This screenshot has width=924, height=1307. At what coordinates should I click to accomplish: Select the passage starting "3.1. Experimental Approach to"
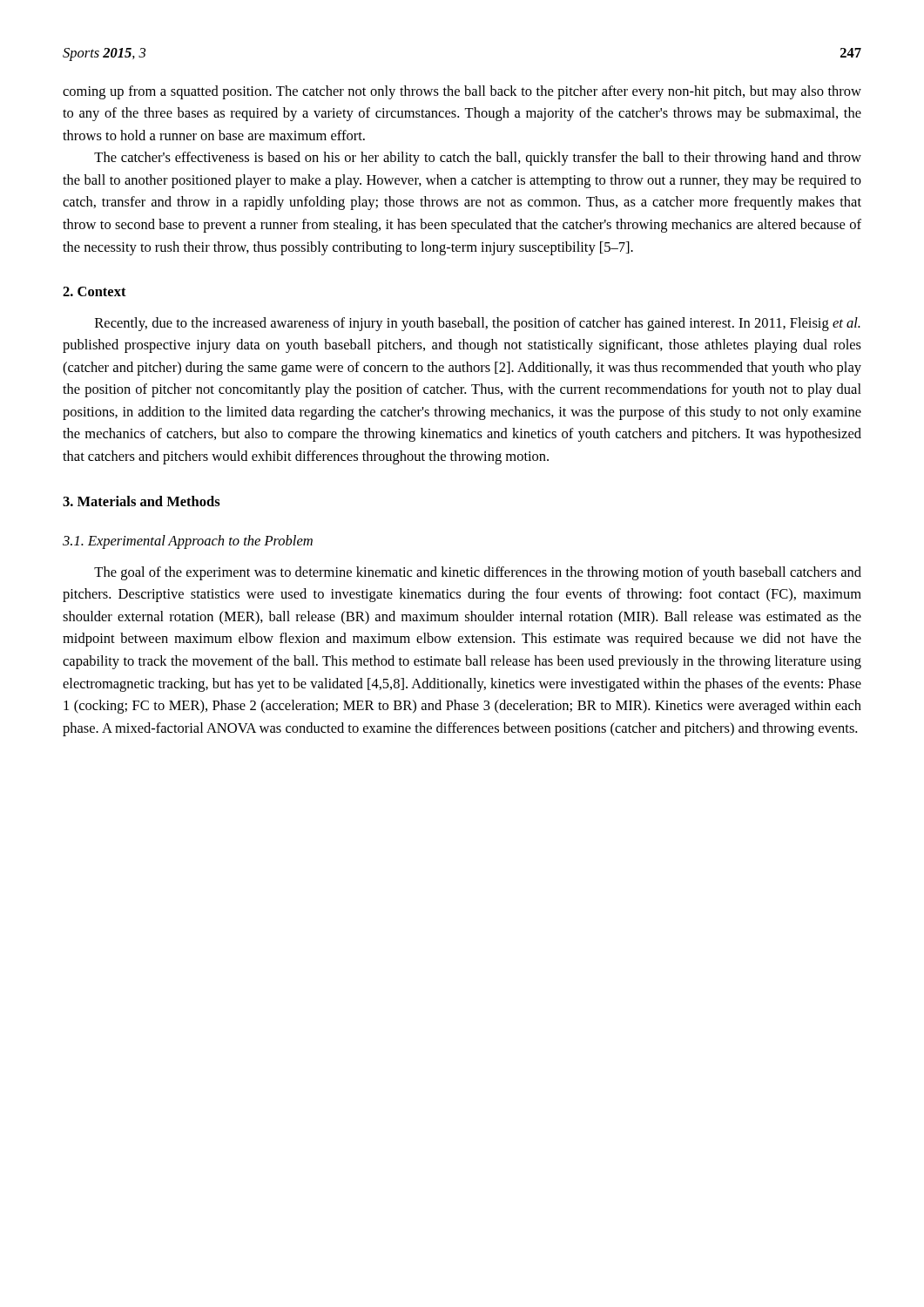pyautogui.click(x=188, y=541)
